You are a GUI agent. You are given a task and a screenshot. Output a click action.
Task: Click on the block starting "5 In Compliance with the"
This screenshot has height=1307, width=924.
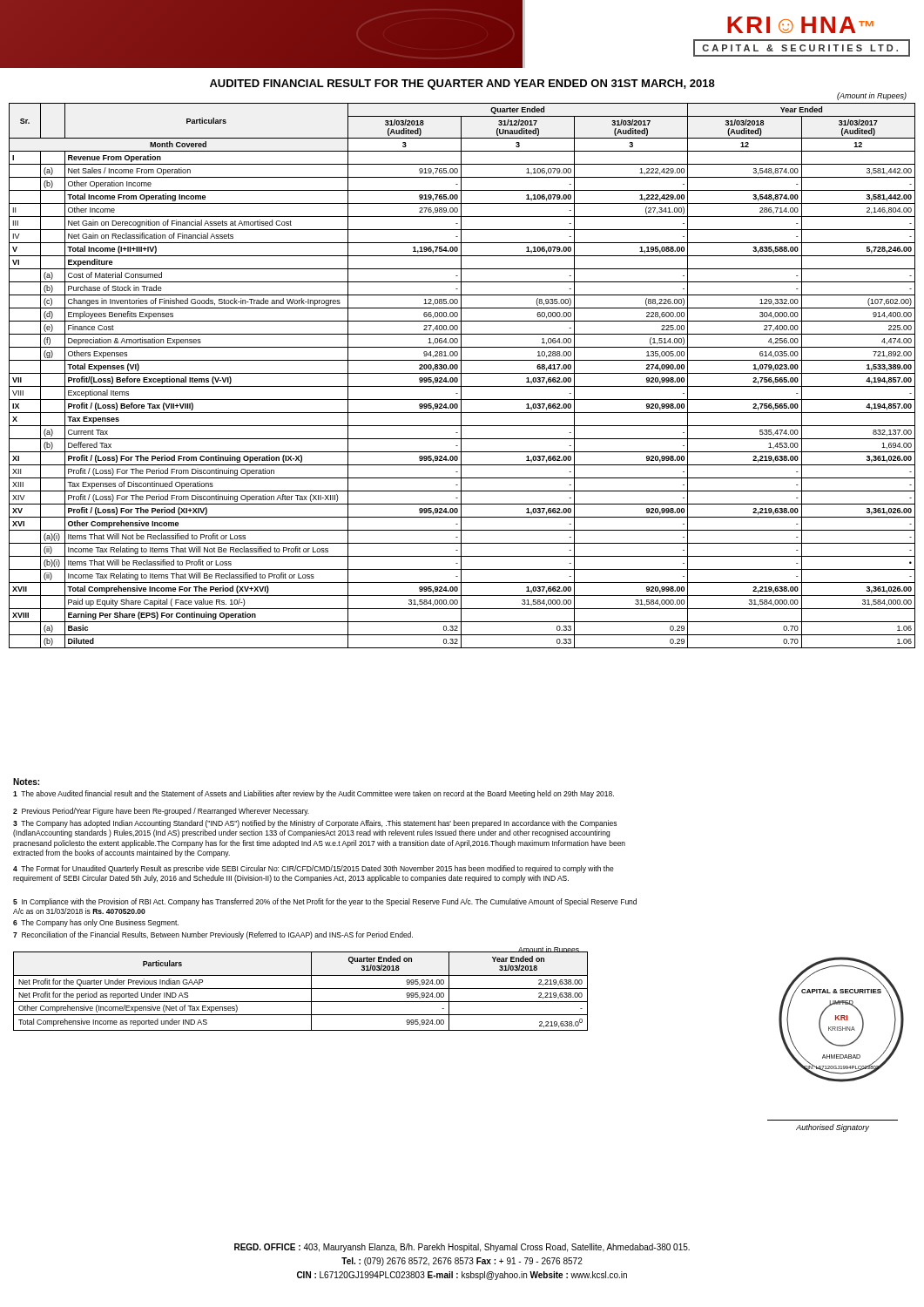click(x=325, y=907)
